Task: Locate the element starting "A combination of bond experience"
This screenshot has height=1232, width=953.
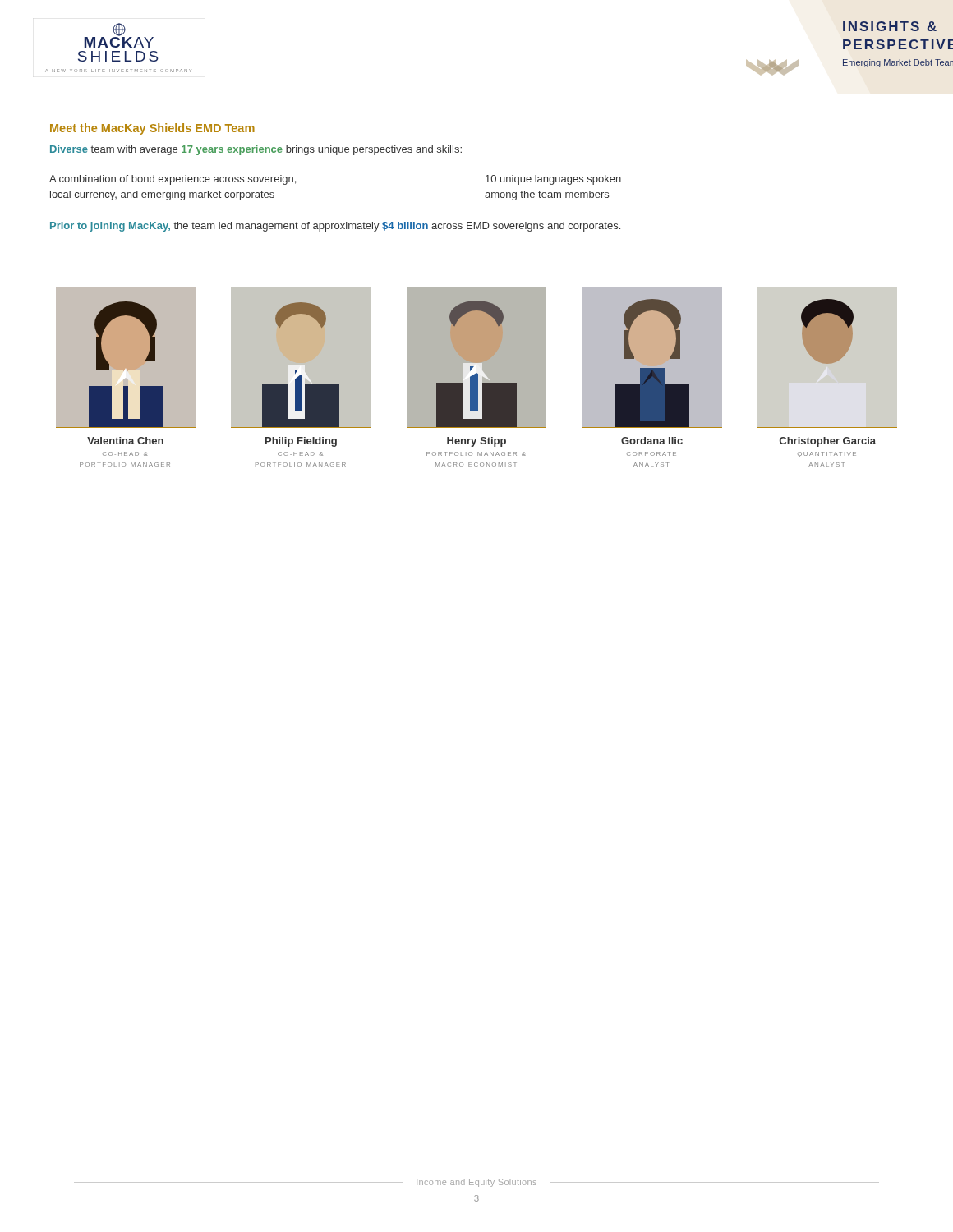Action: 173,186
